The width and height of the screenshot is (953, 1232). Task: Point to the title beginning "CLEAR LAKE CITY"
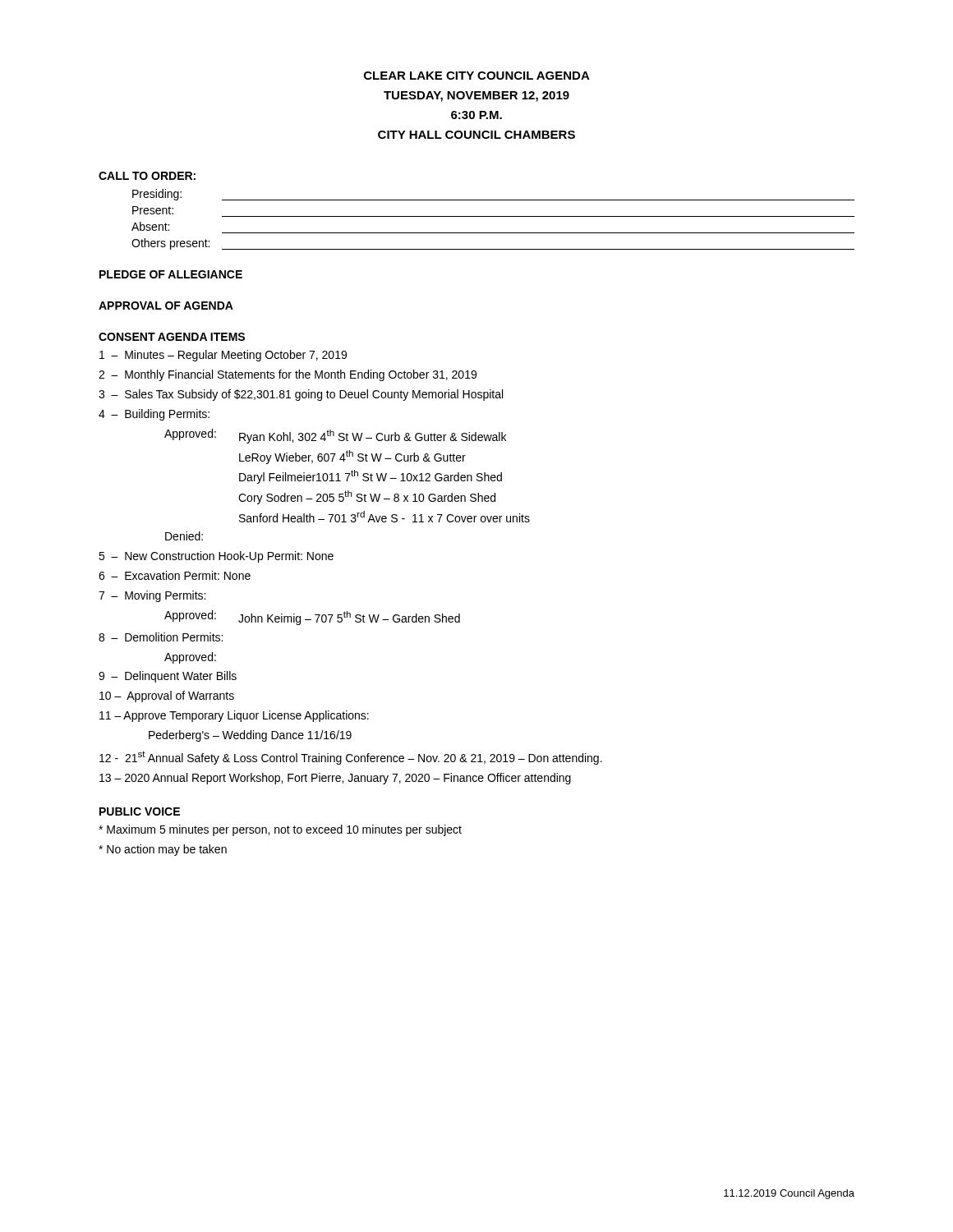(x=476, y=105)
